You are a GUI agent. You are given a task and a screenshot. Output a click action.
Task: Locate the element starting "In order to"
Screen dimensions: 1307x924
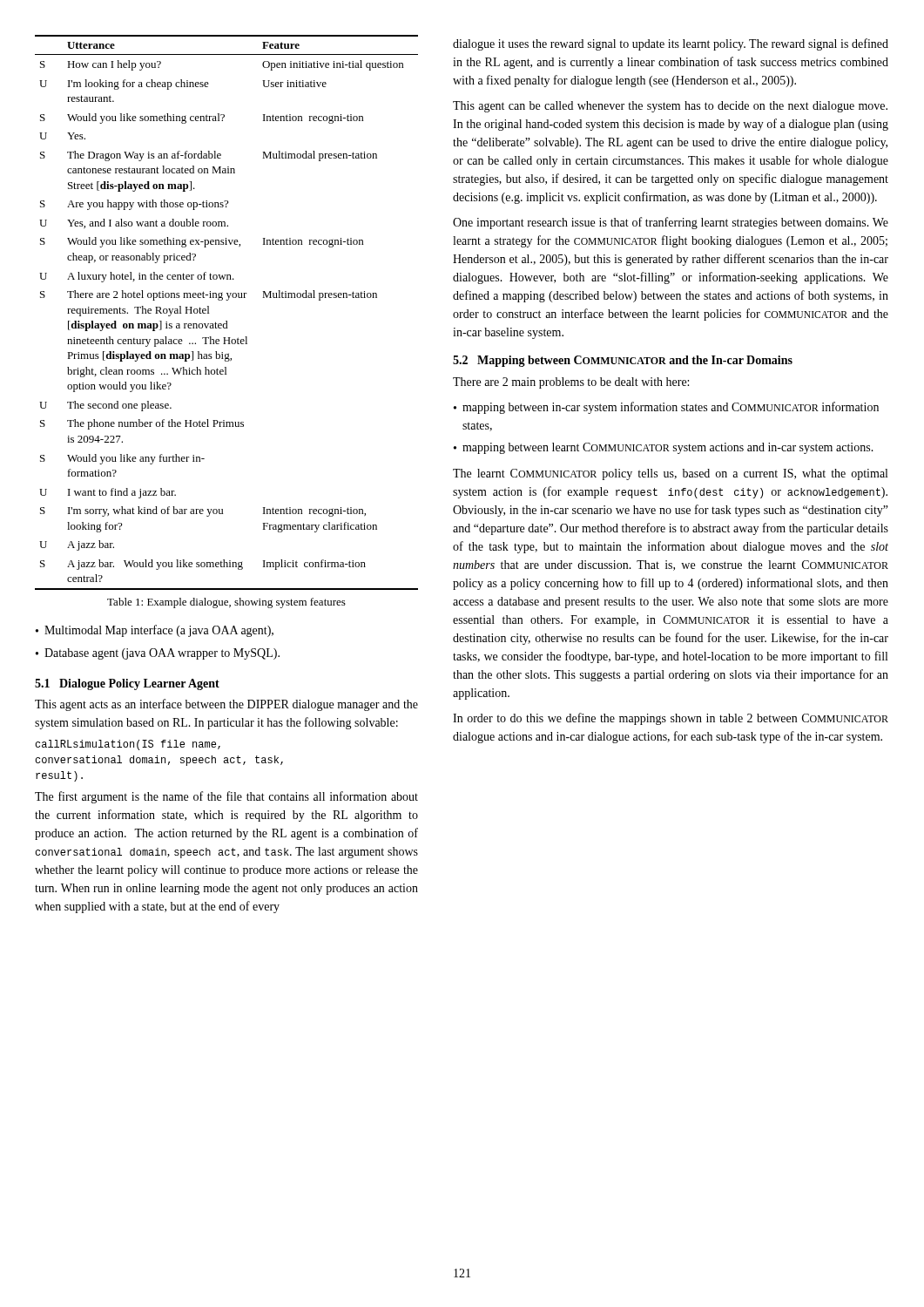(671, 728)
